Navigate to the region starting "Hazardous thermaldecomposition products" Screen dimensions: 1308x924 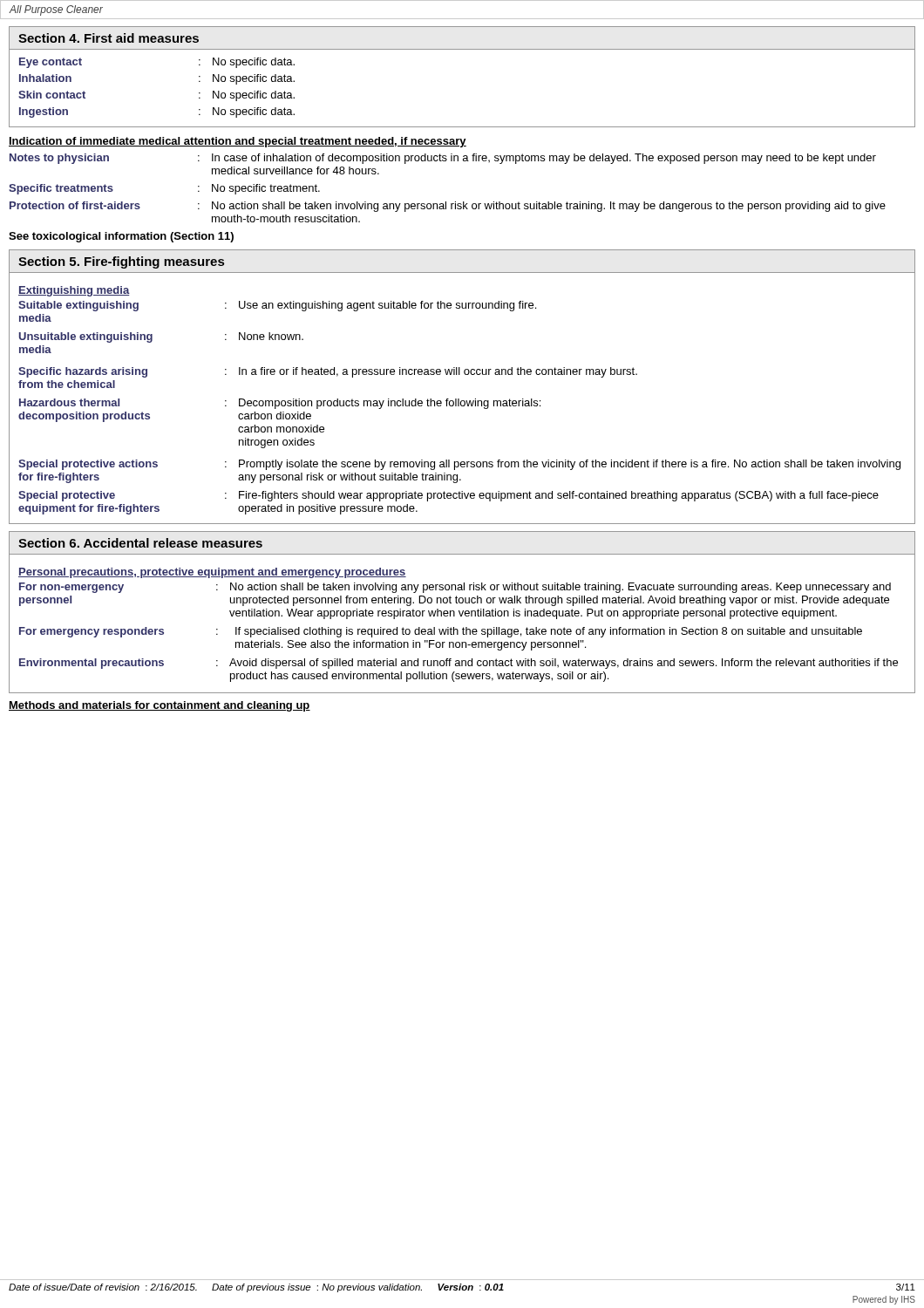point(280,404)
